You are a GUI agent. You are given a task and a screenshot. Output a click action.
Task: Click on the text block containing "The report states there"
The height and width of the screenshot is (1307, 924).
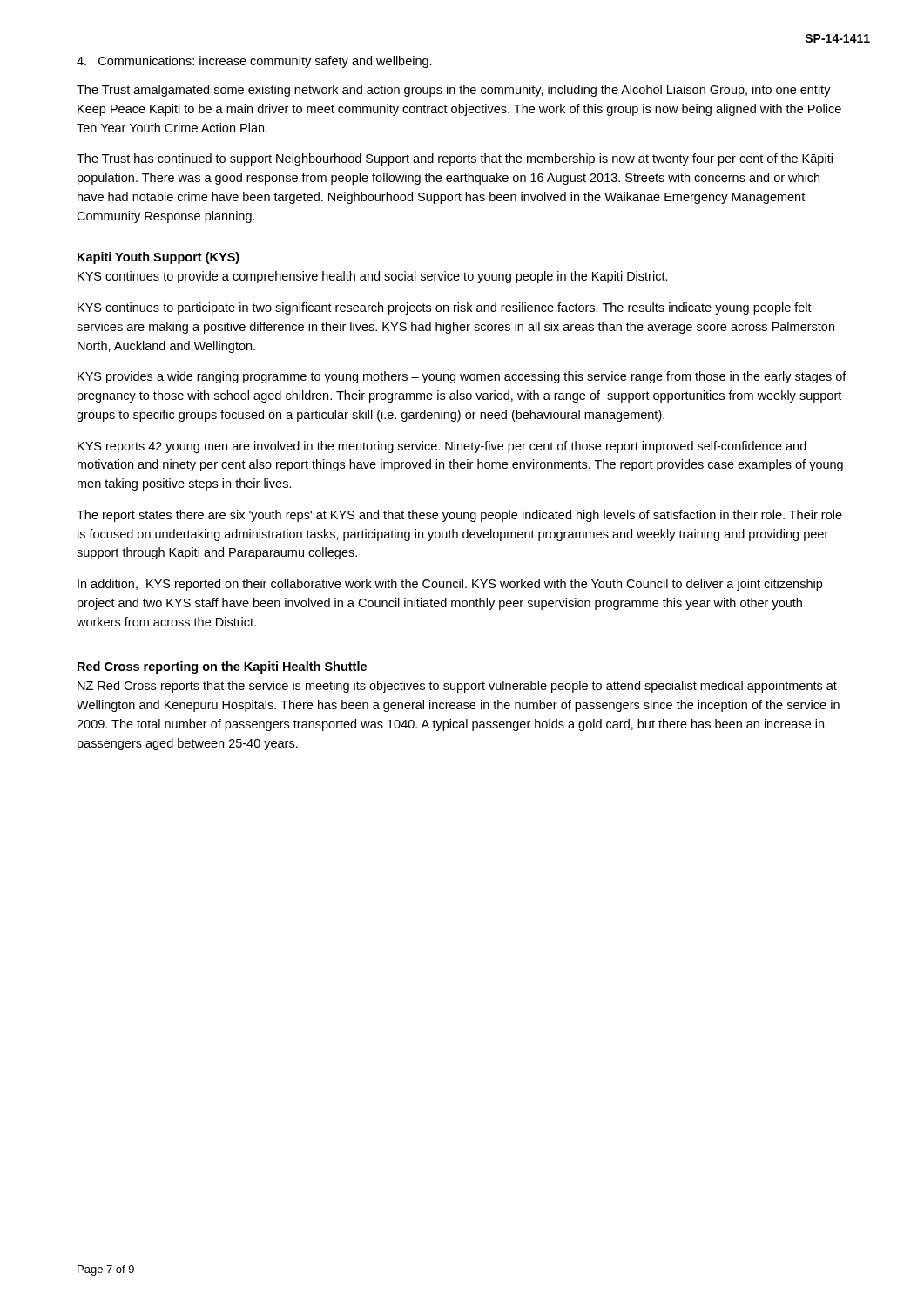[x=459, y=534]
